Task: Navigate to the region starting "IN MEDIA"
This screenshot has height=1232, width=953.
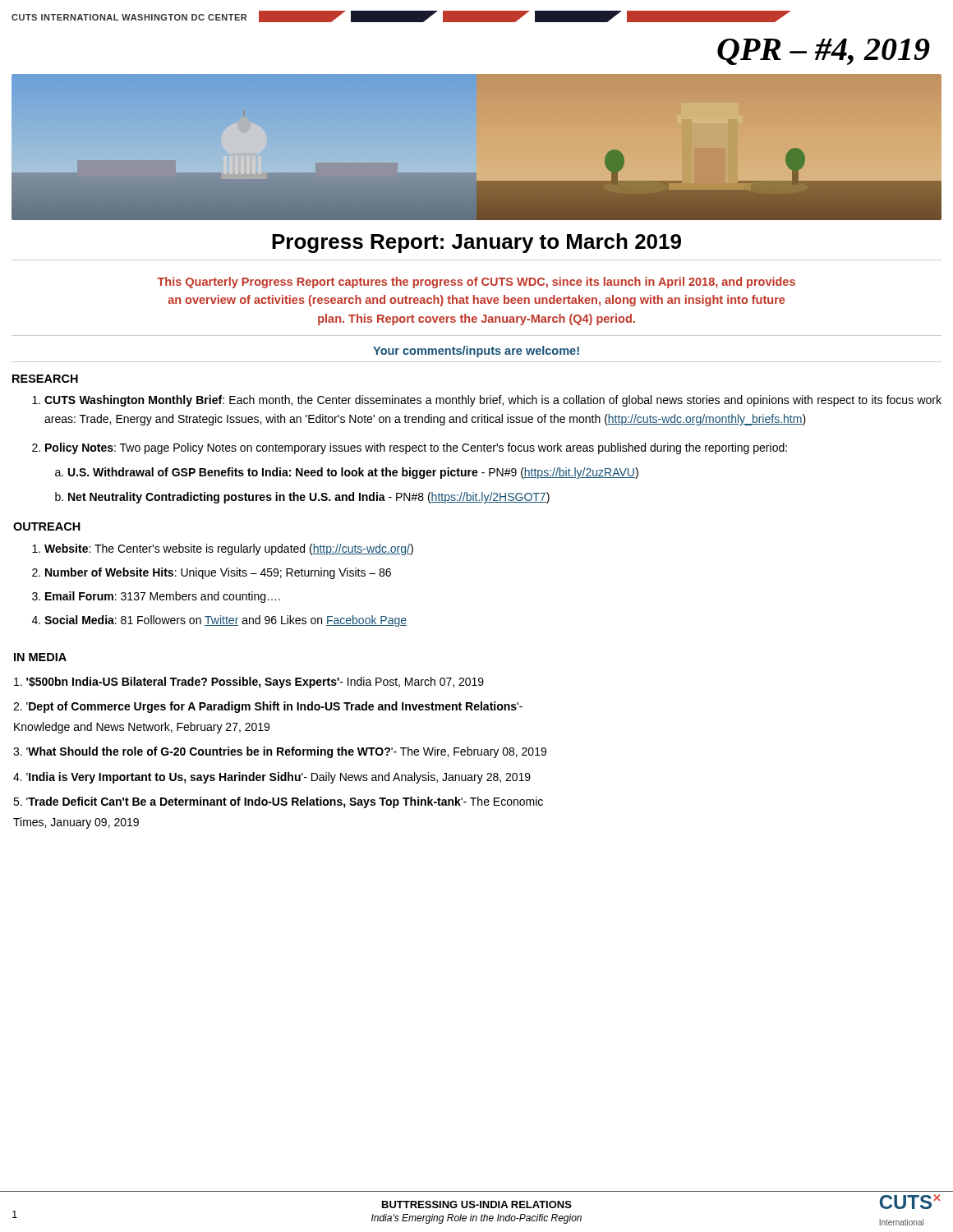Action: 40,657
